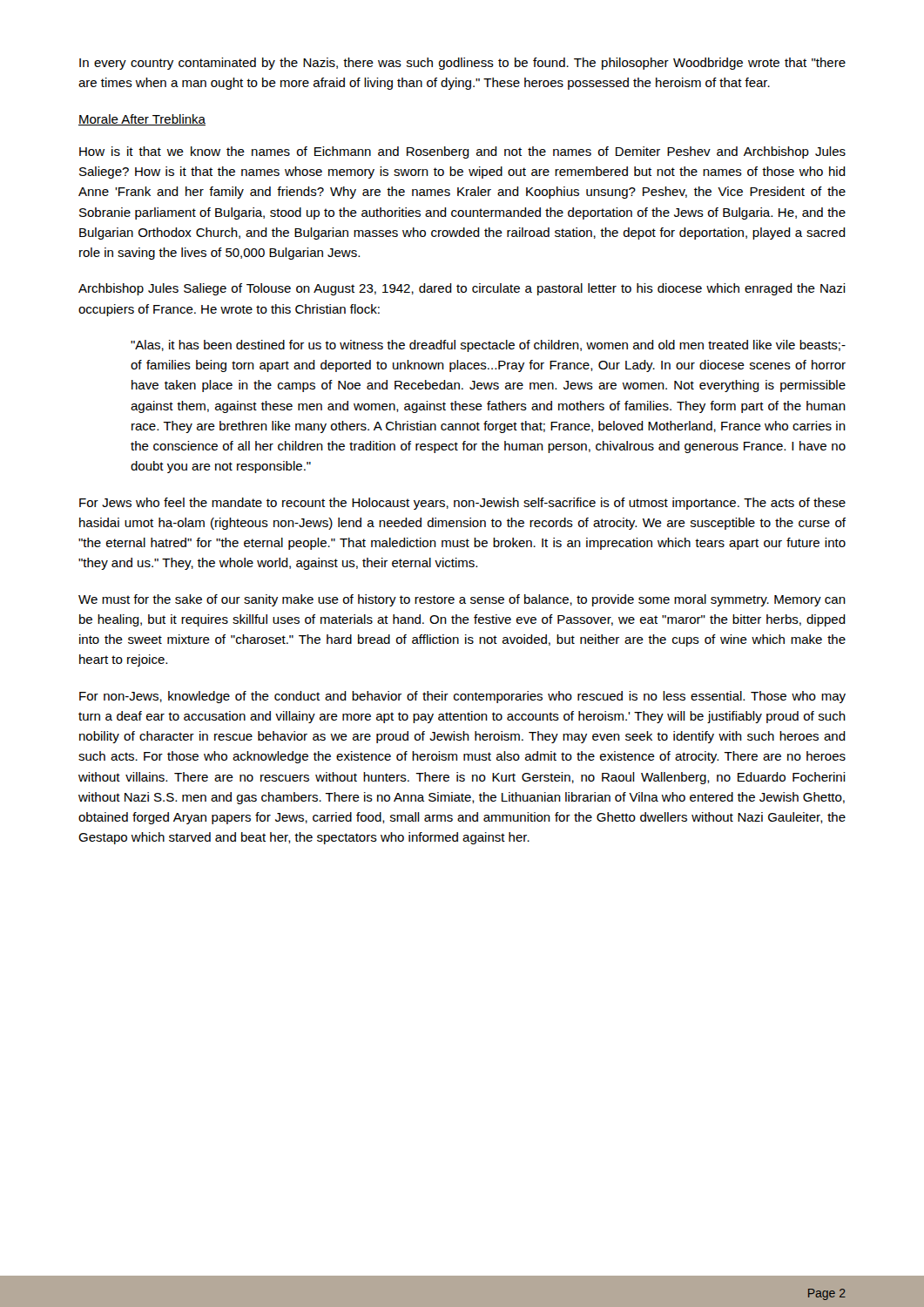924x1307 pixels.
Task: Click on the text block that says ""Alas, it has been"
Action: pos(488,405)
